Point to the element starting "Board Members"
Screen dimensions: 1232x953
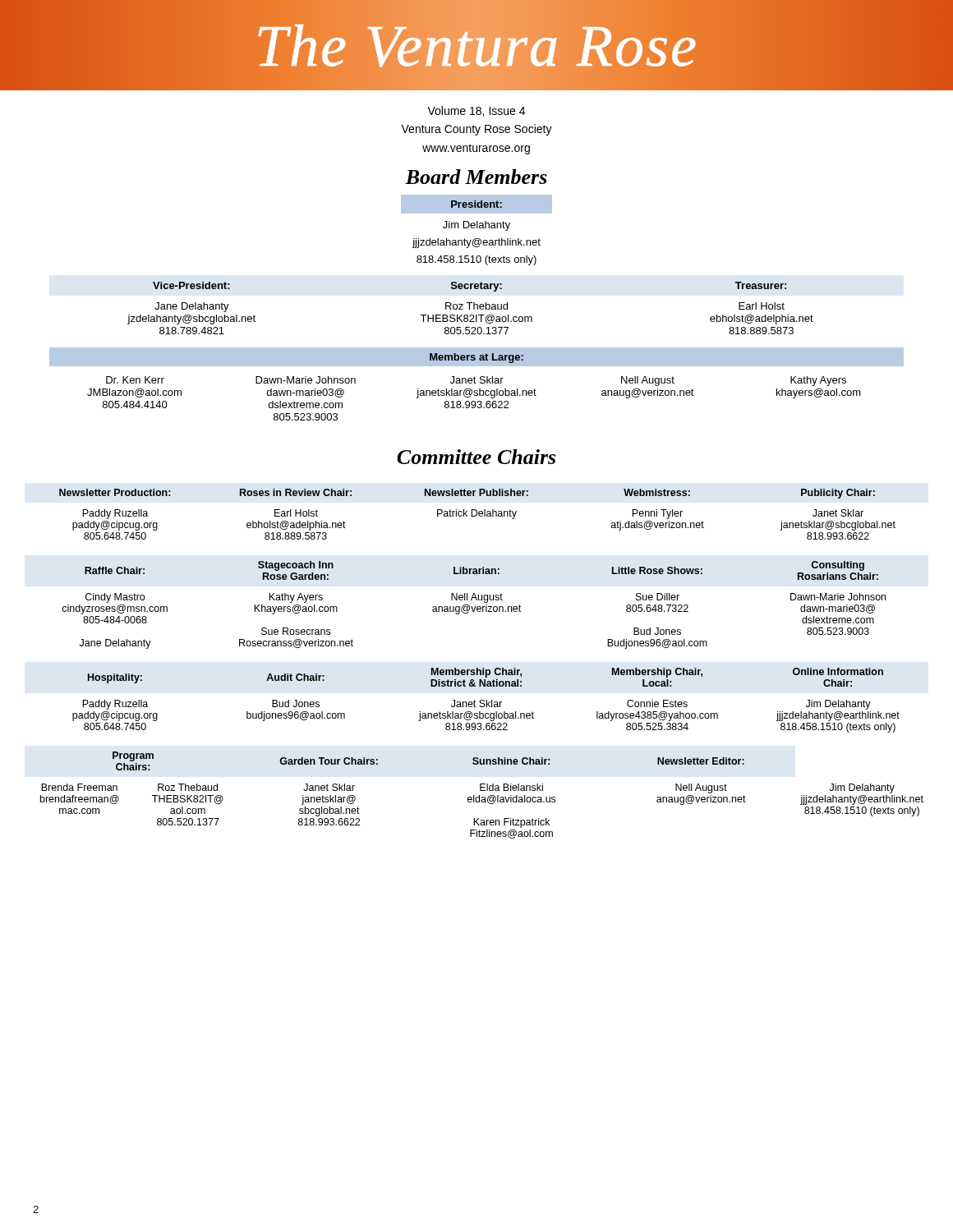pos(476,177)
